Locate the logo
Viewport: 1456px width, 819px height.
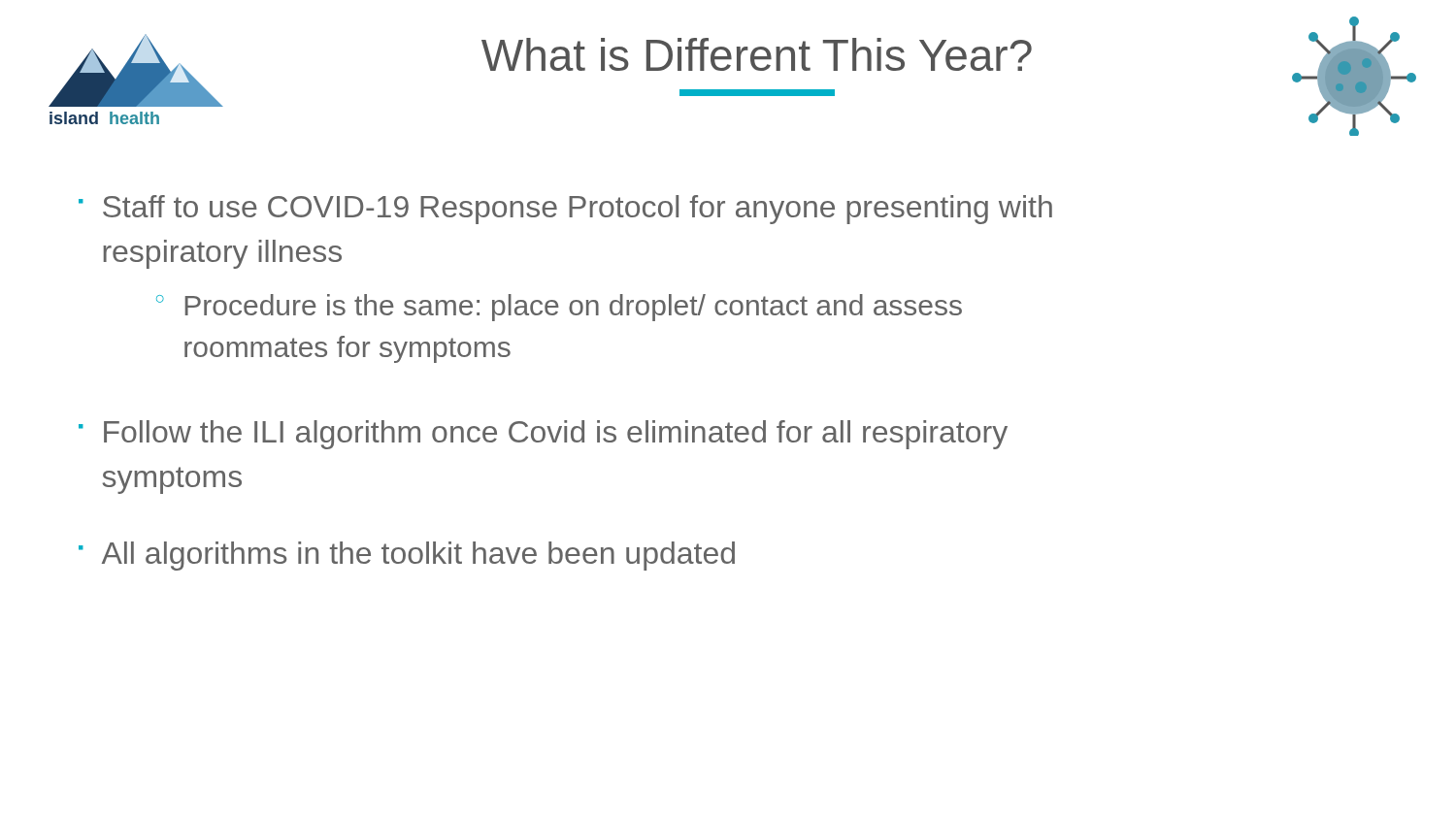[x=136, y=80]
